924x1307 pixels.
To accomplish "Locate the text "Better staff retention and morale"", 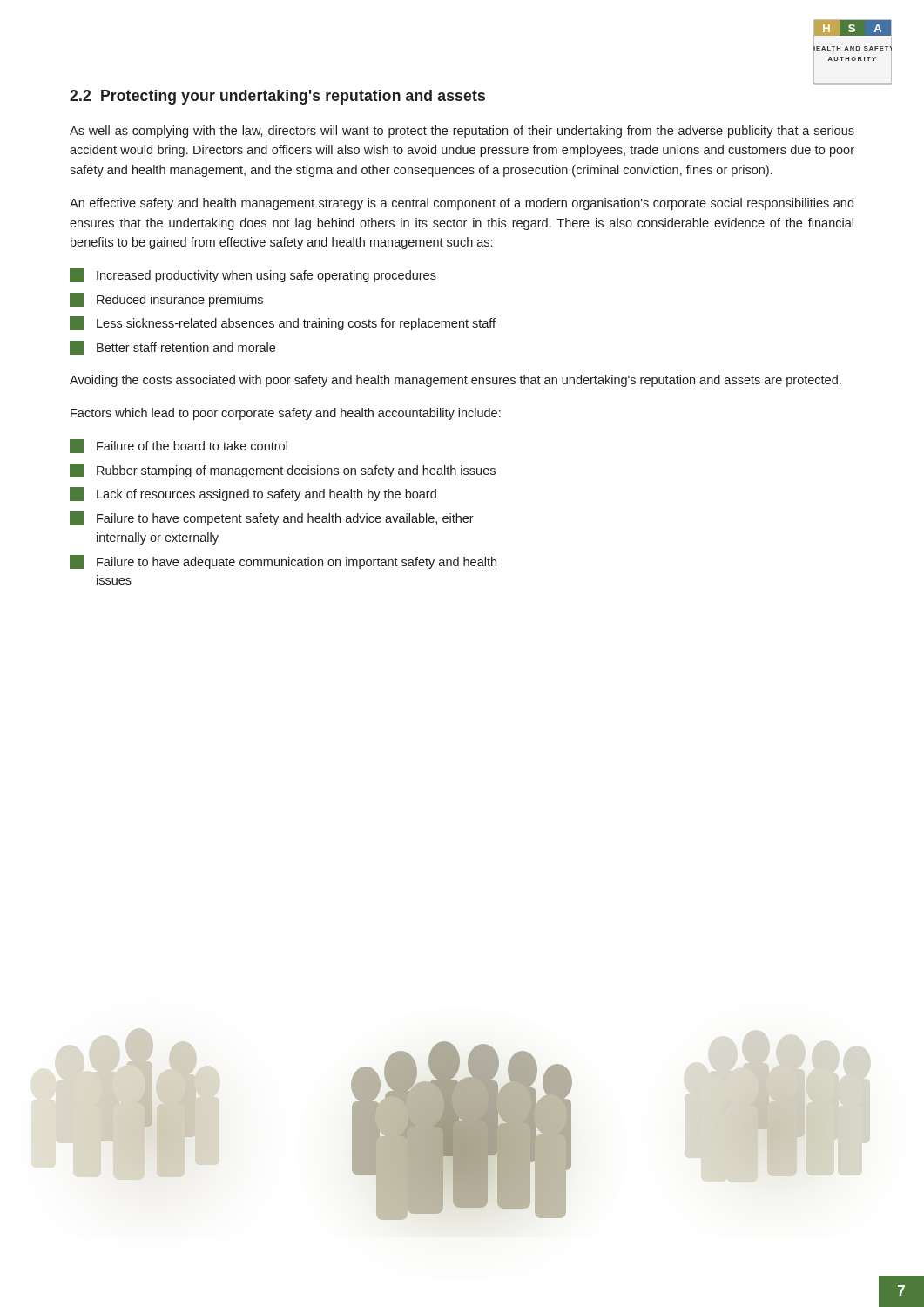I will 172,348.
